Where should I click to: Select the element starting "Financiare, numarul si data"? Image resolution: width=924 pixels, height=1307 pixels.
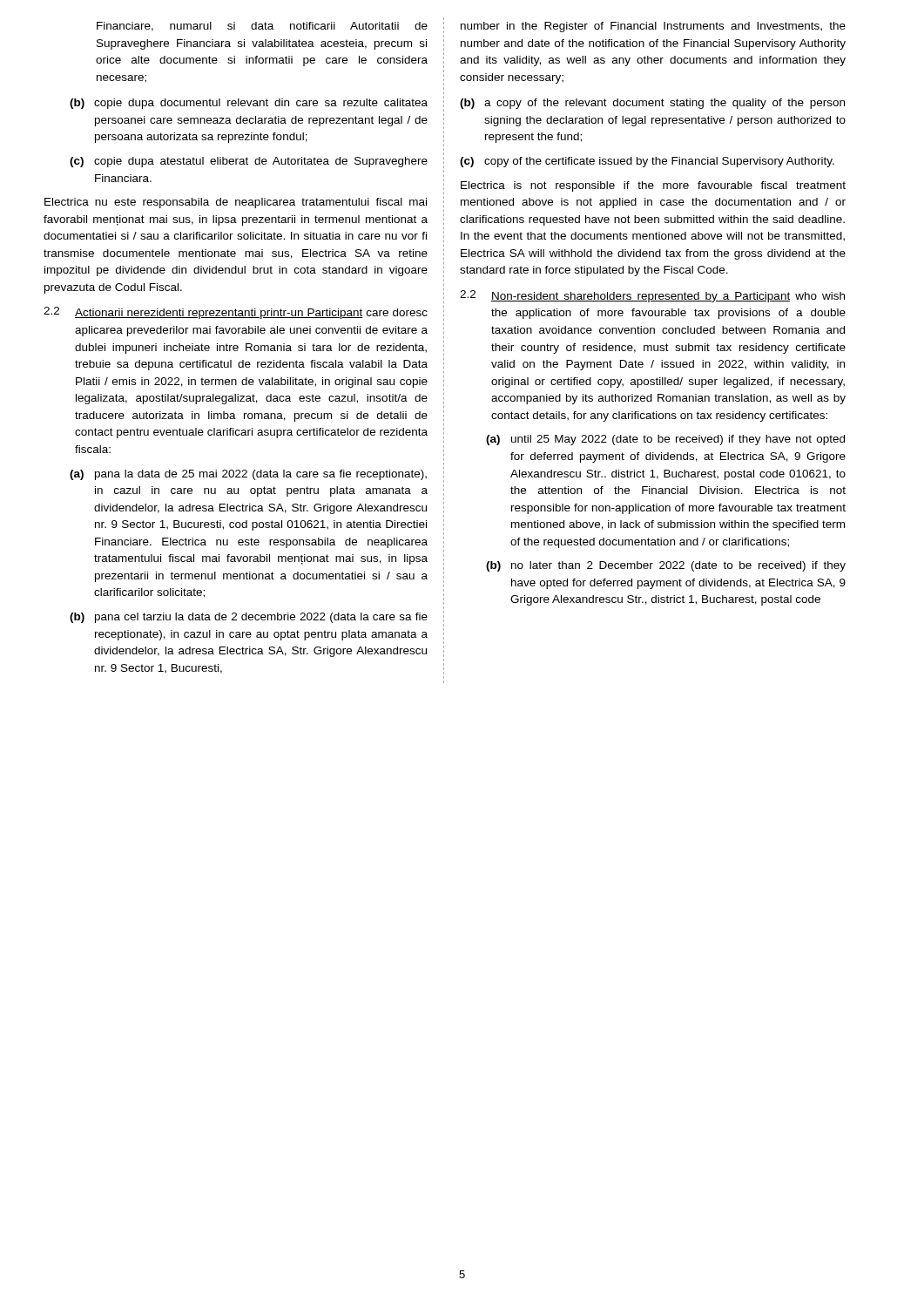click(262, 51)
